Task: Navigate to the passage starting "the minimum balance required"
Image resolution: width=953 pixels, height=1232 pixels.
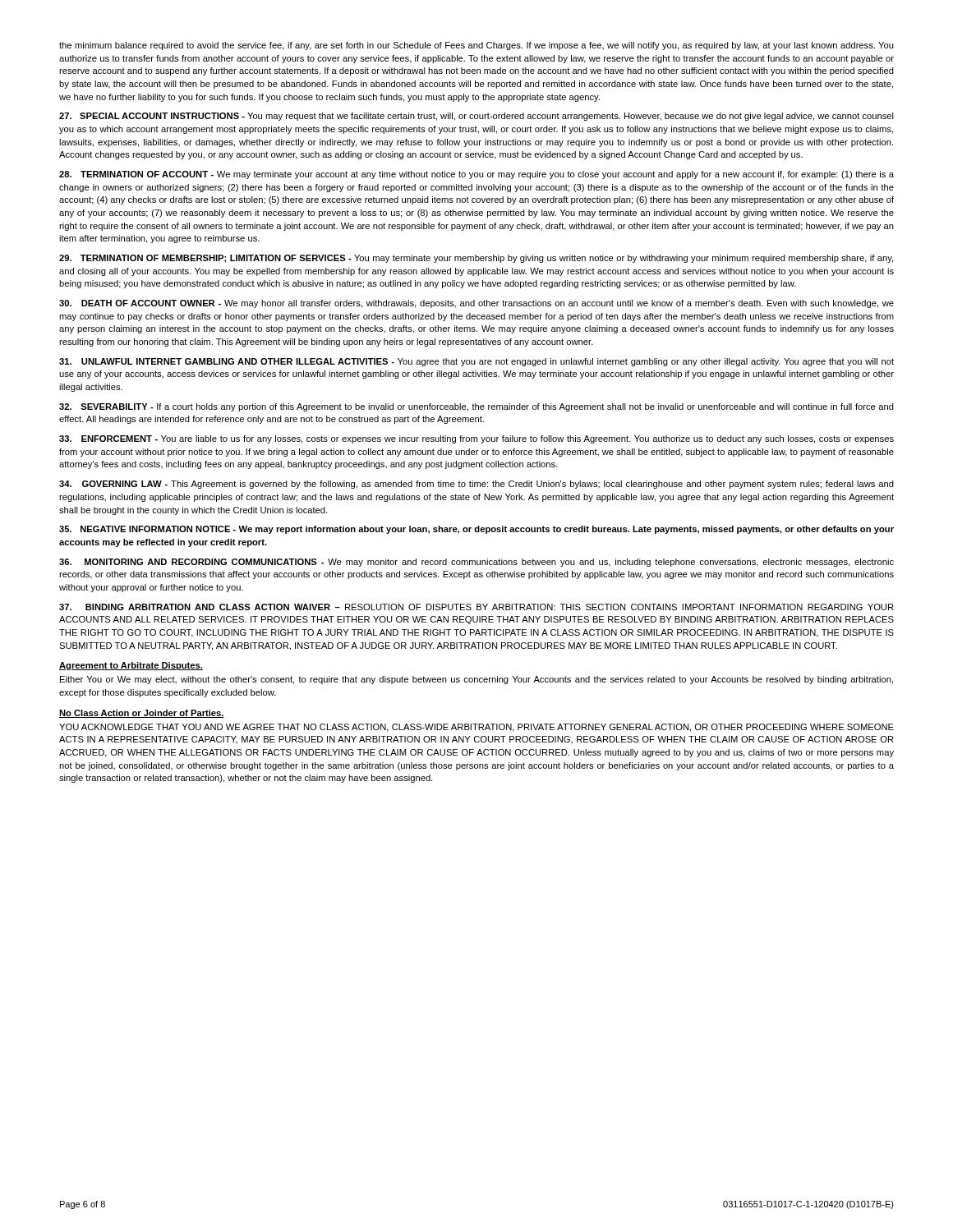Action: click(476, 72)
